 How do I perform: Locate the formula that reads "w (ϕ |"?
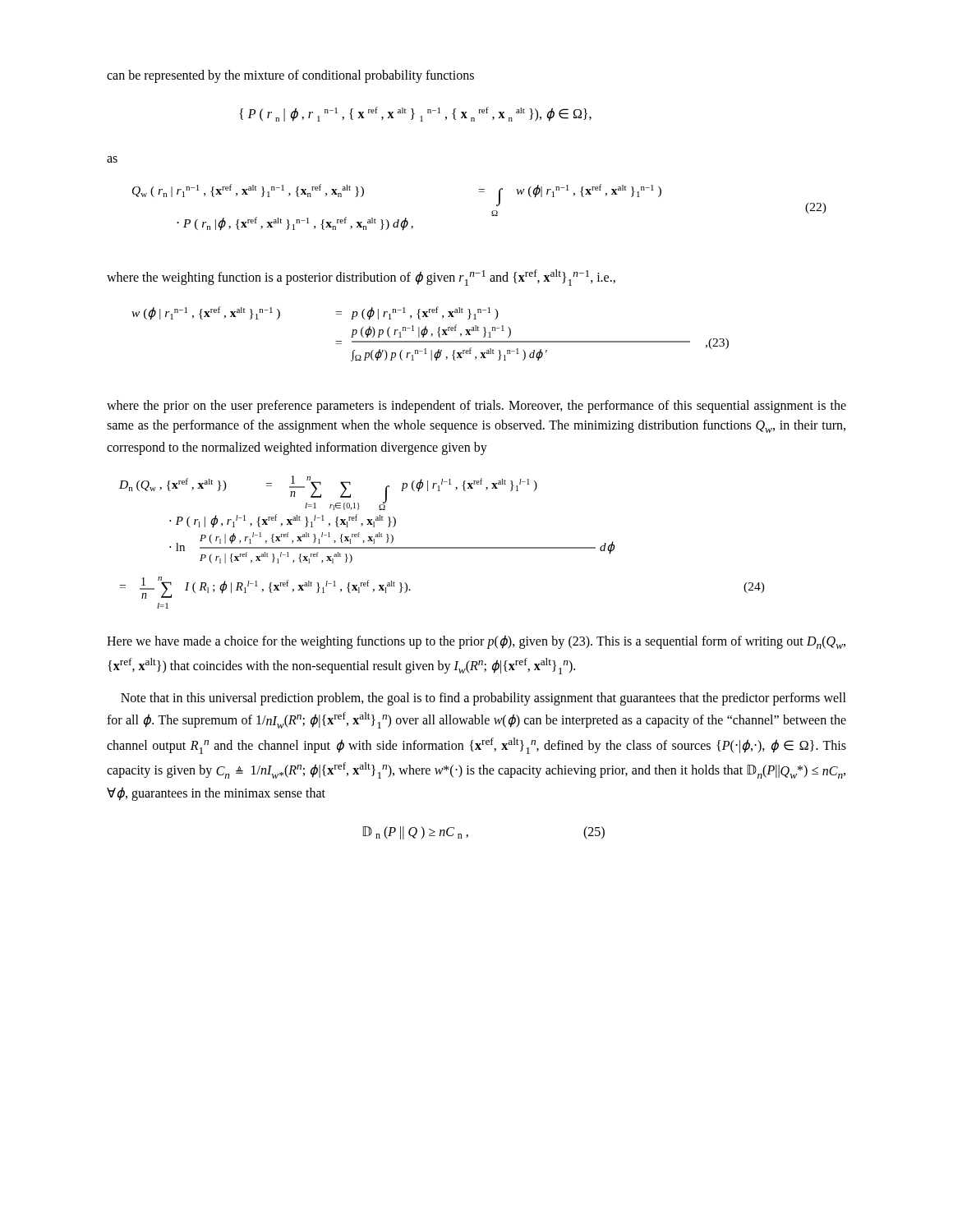(476, 340)
